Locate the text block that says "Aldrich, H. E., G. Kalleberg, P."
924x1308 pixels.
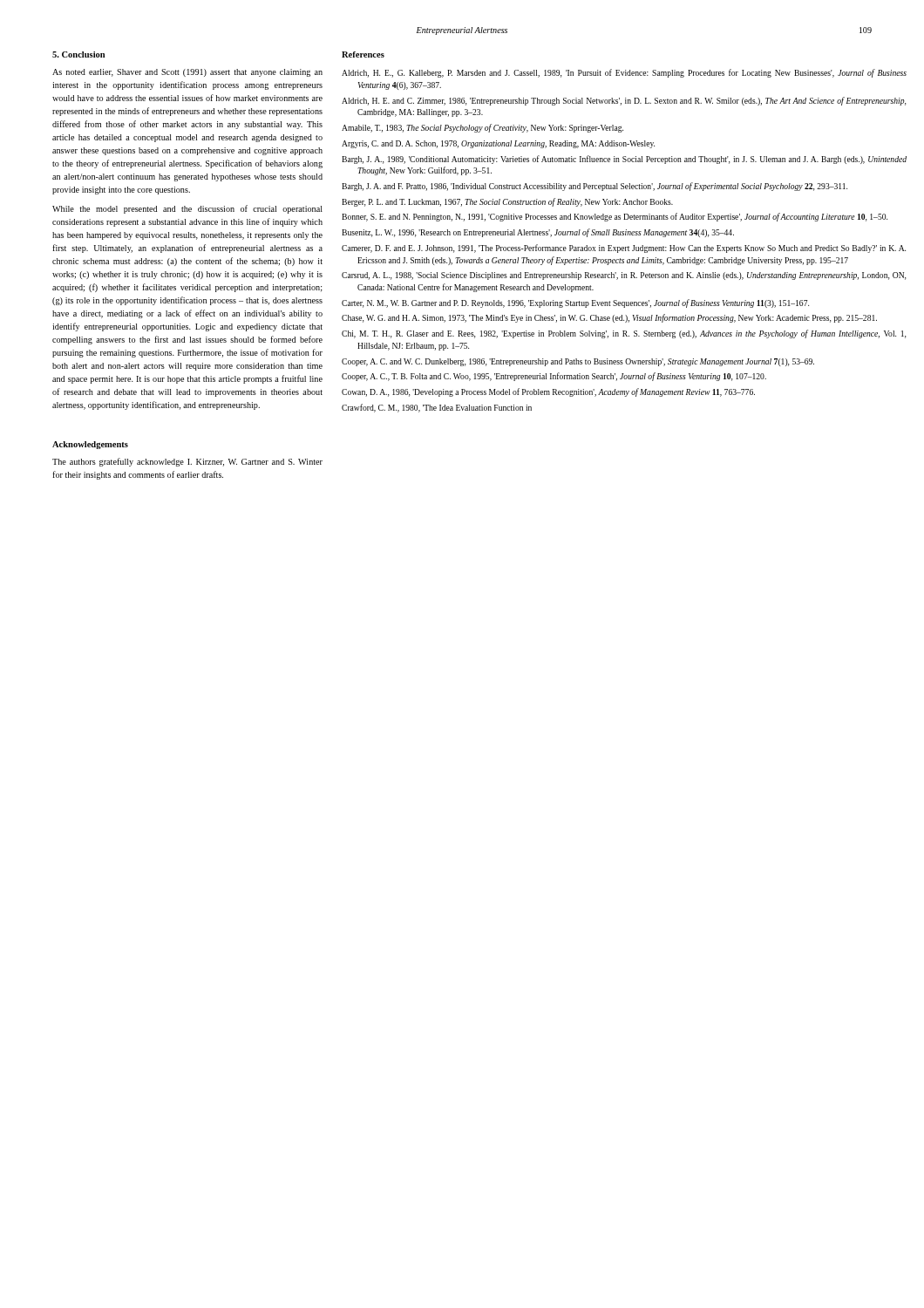pyautogui.click(x=624, y=79)
